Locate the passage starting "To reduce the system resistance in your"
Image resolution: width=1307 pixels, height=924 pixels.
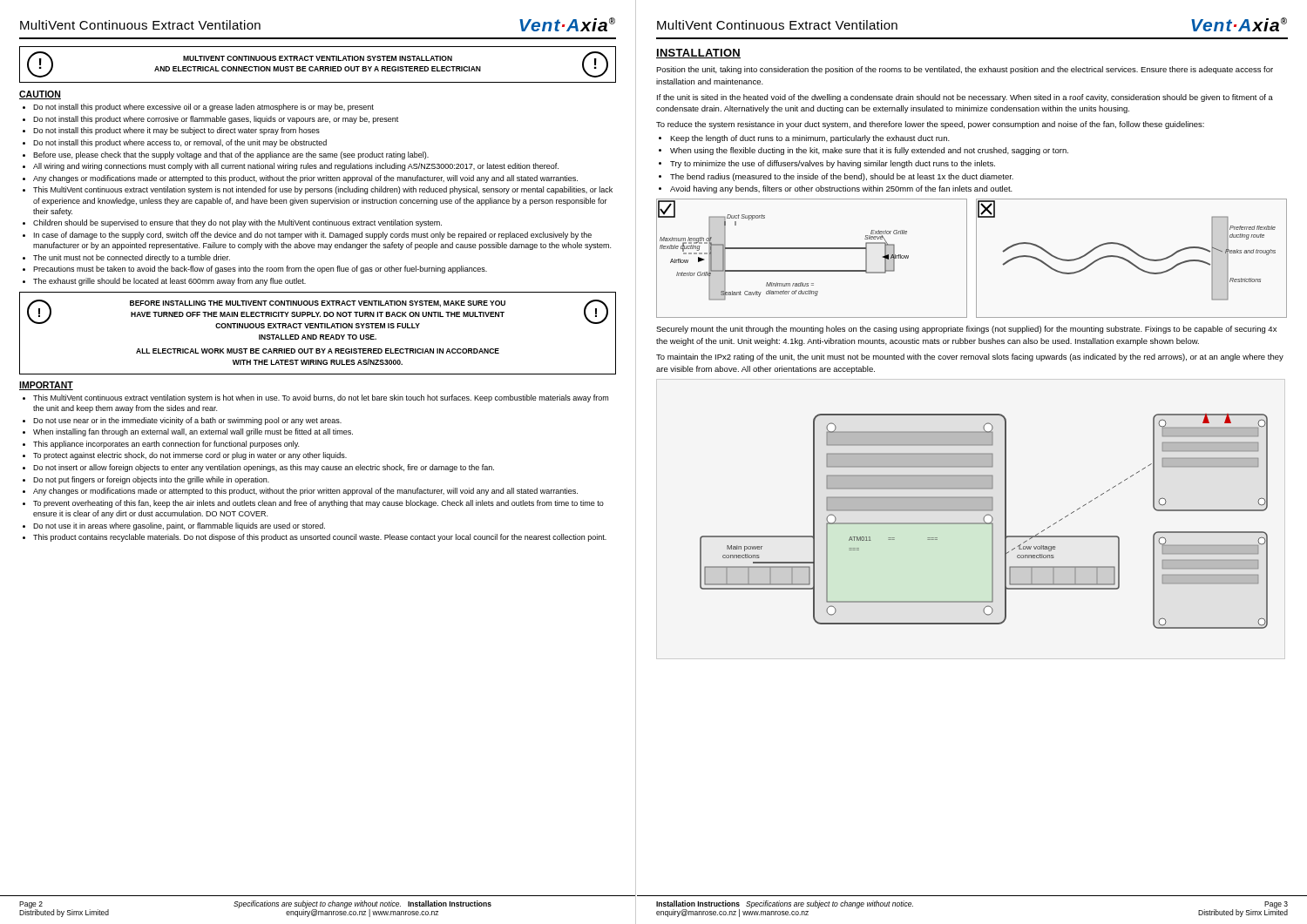tap(930, 124)
